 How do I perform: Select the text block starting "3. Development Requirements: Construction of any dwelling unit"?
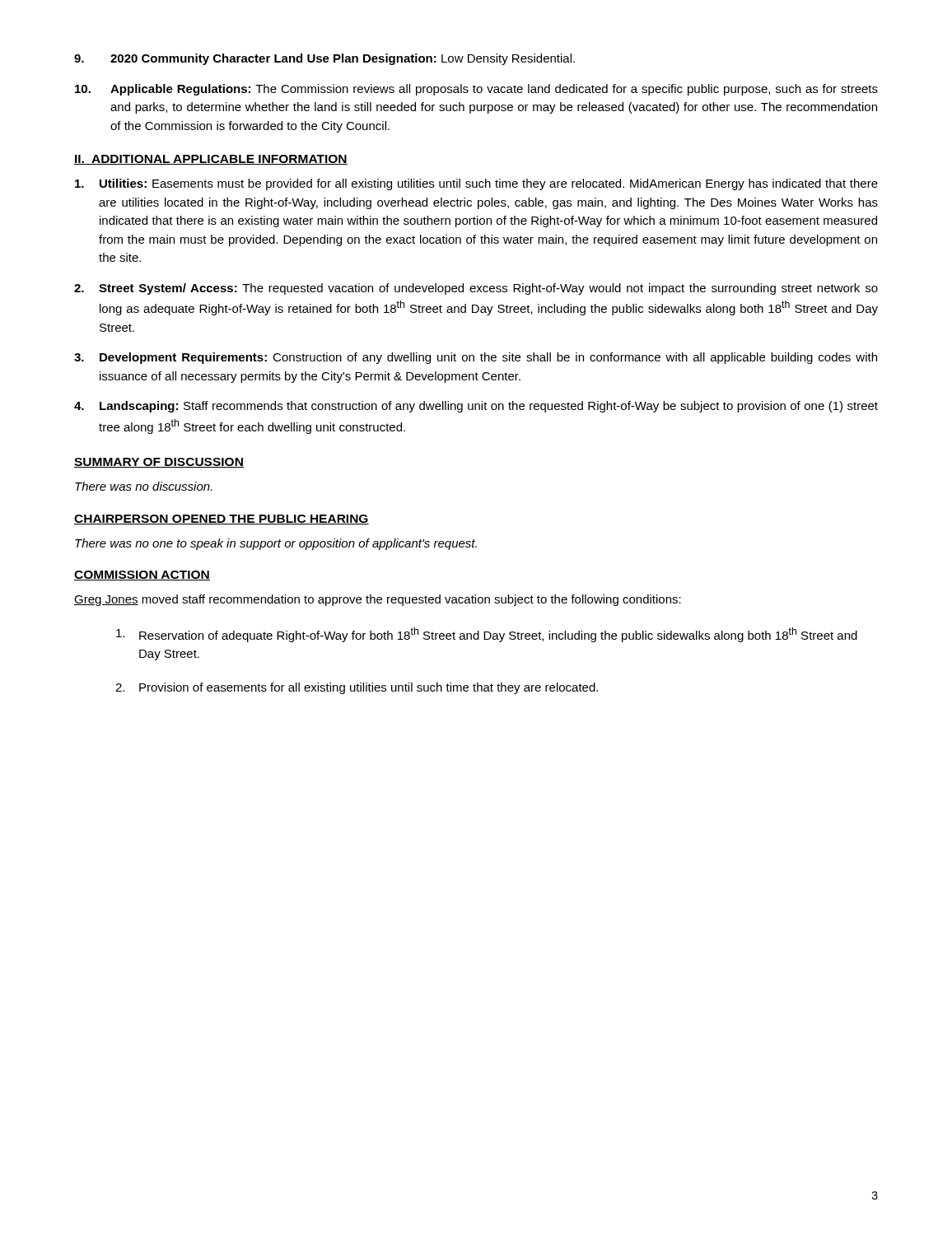point(476,367)
